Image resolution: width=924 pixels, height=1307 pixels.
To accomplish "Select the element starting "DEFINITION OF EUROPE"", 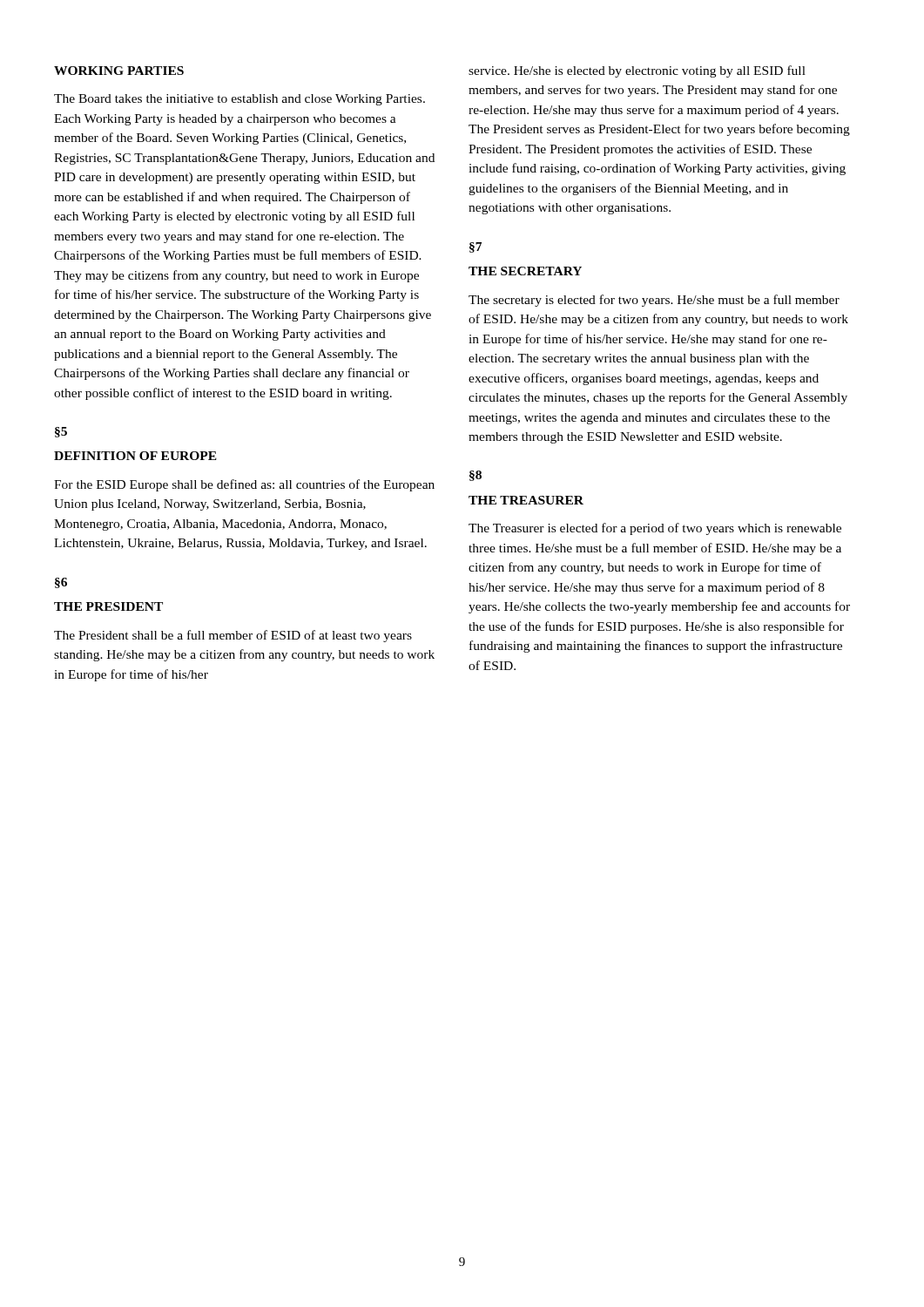I will tap(135, 456).
